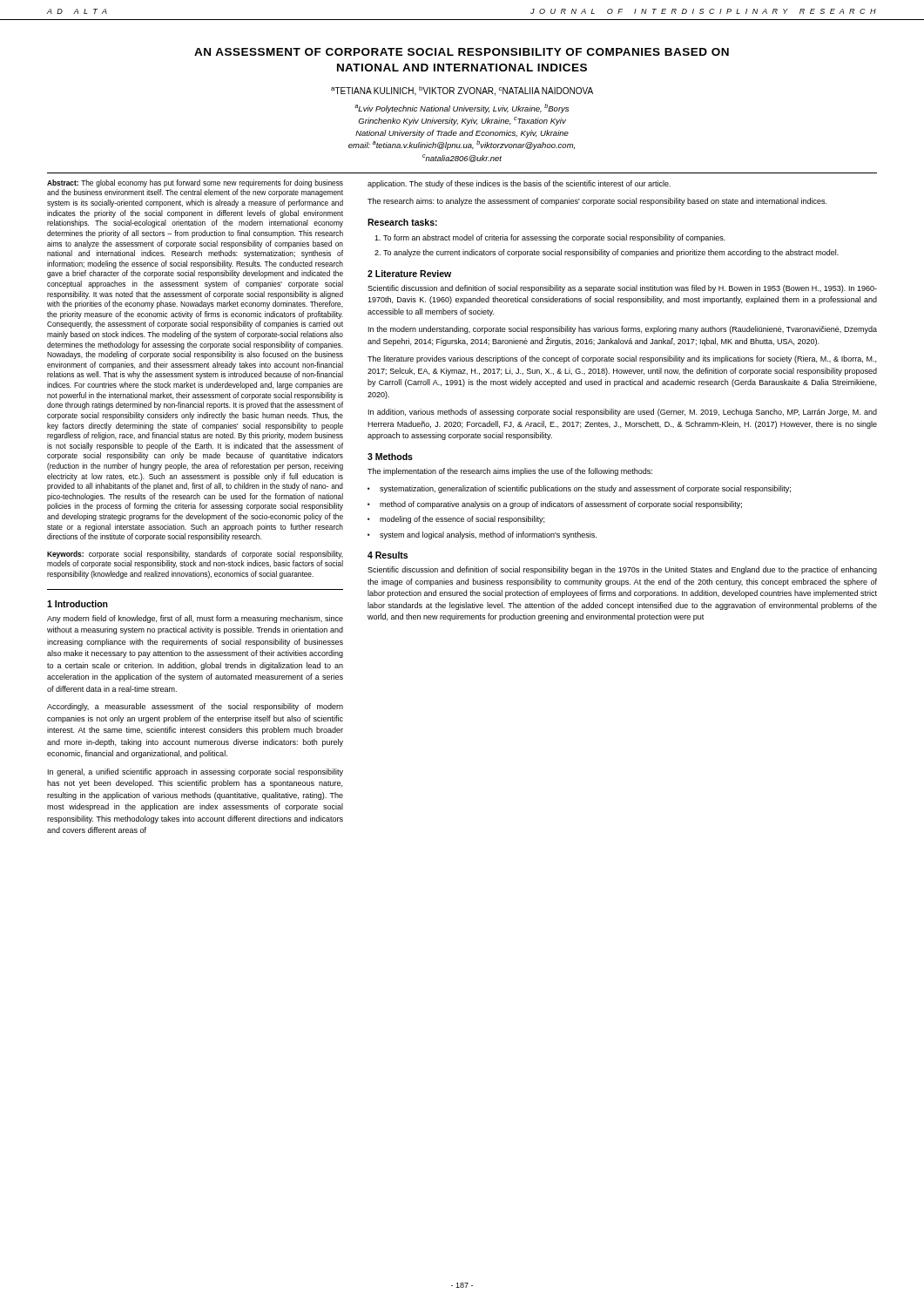Select the passage starting "modeling of the essence of"

click(x=462, y=520)
